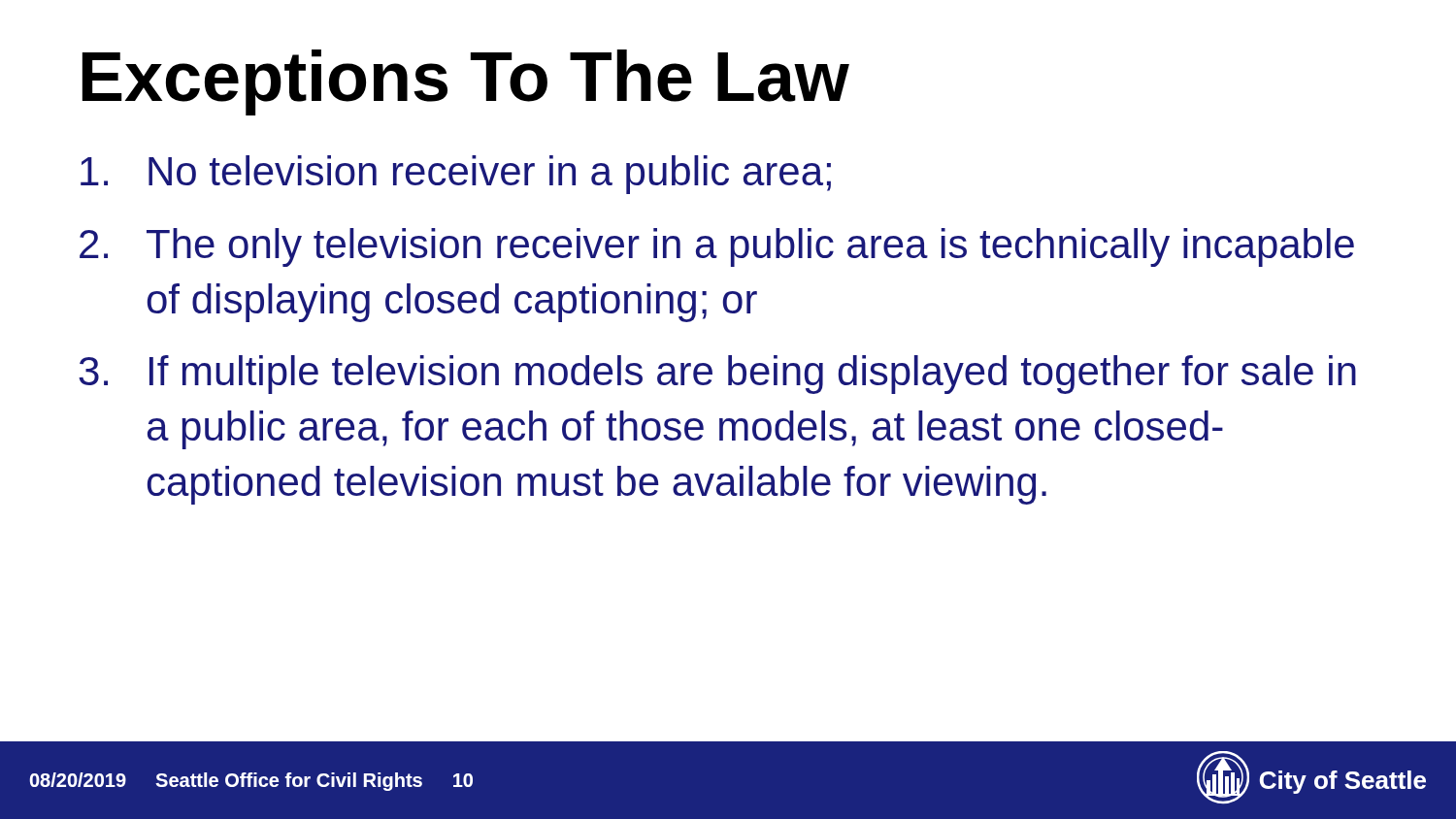This screenshot has height=819, width=1456.
Task: Click on the title that reads "Exceptions To The Law"
Action: coord(463,77)
